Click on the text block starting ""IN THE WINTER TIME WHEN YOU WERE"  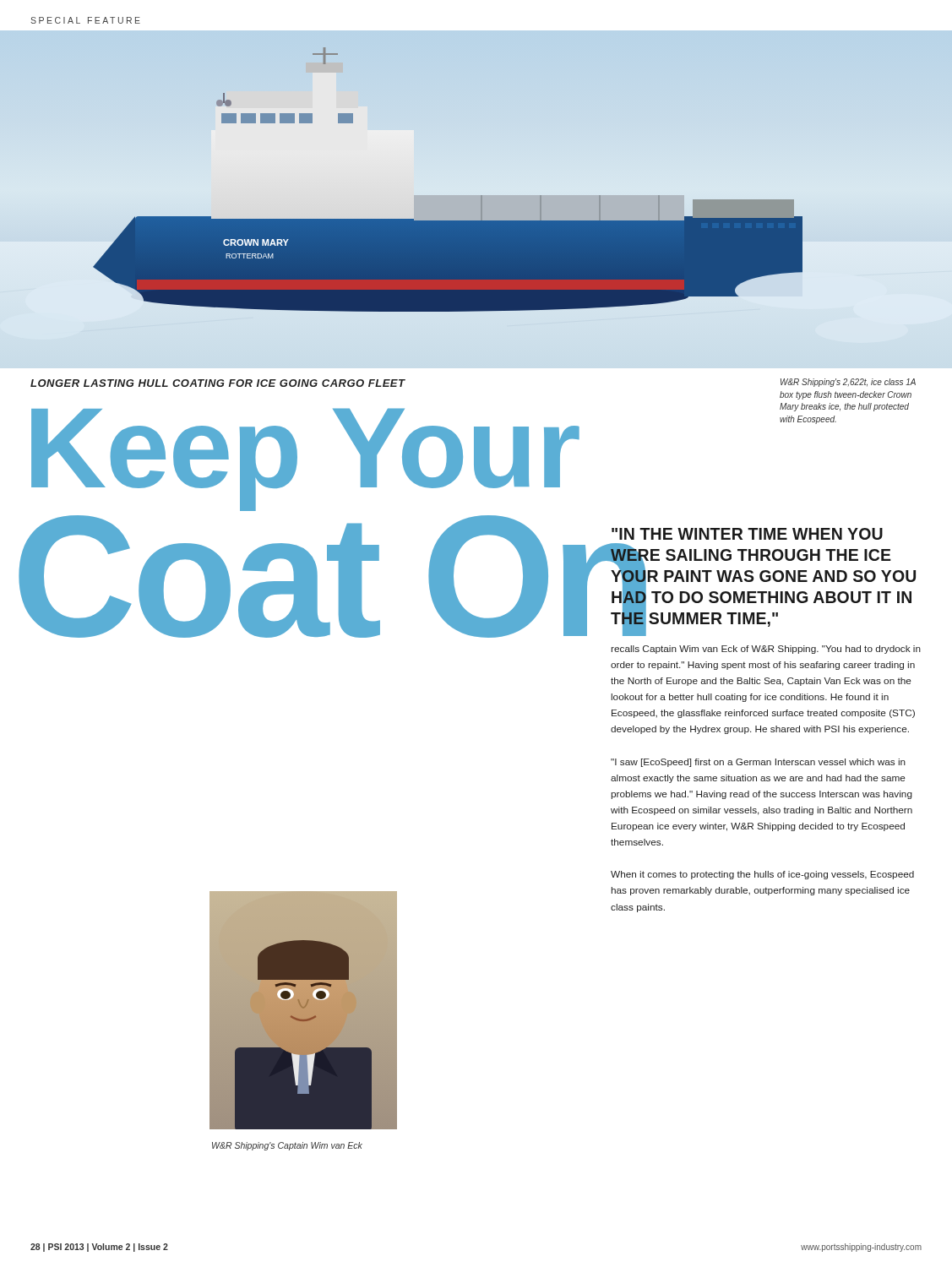pos(764,576)
